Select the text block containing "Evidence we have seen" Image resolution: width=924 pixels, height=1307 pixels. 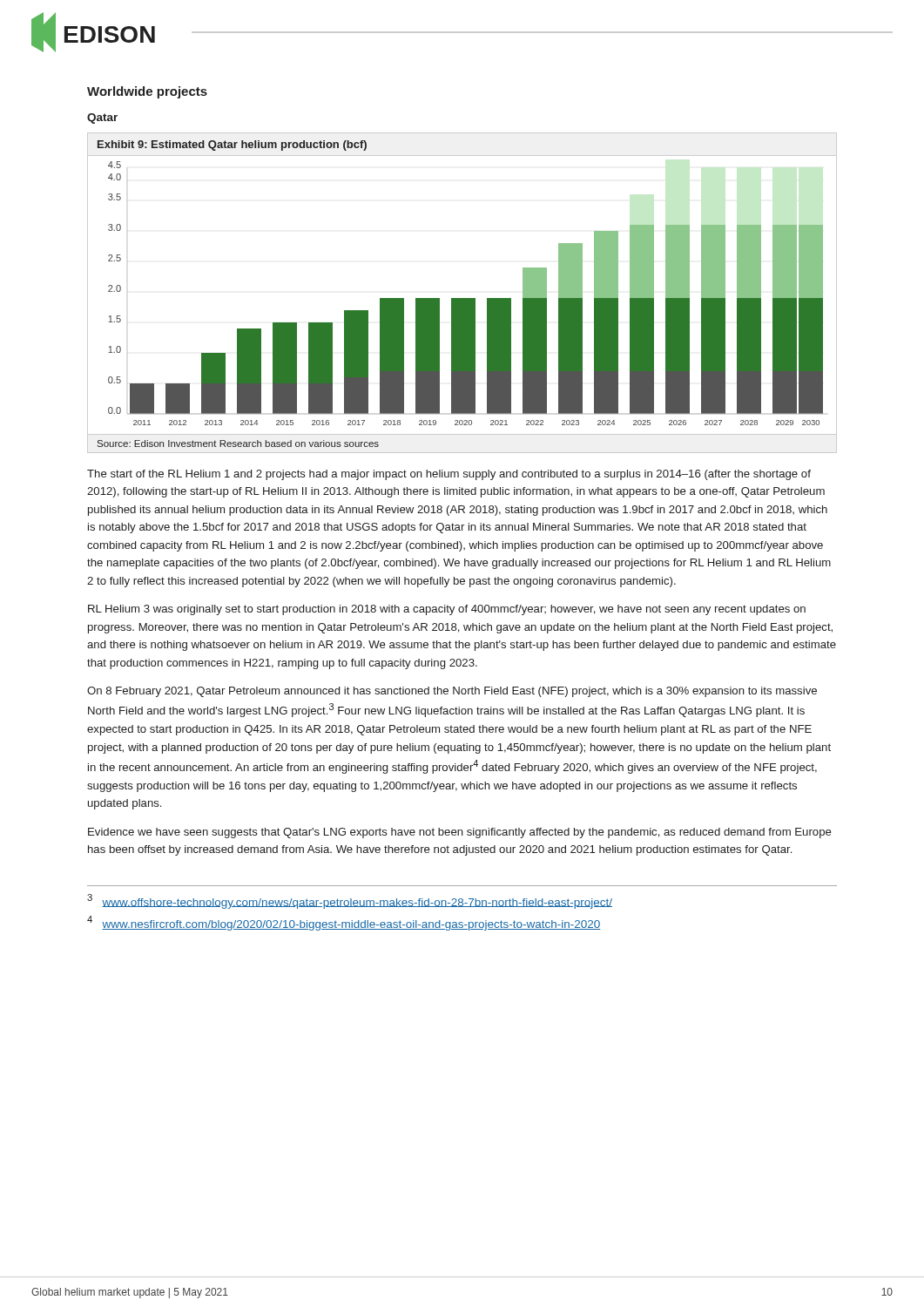click(x=459, y=841)
